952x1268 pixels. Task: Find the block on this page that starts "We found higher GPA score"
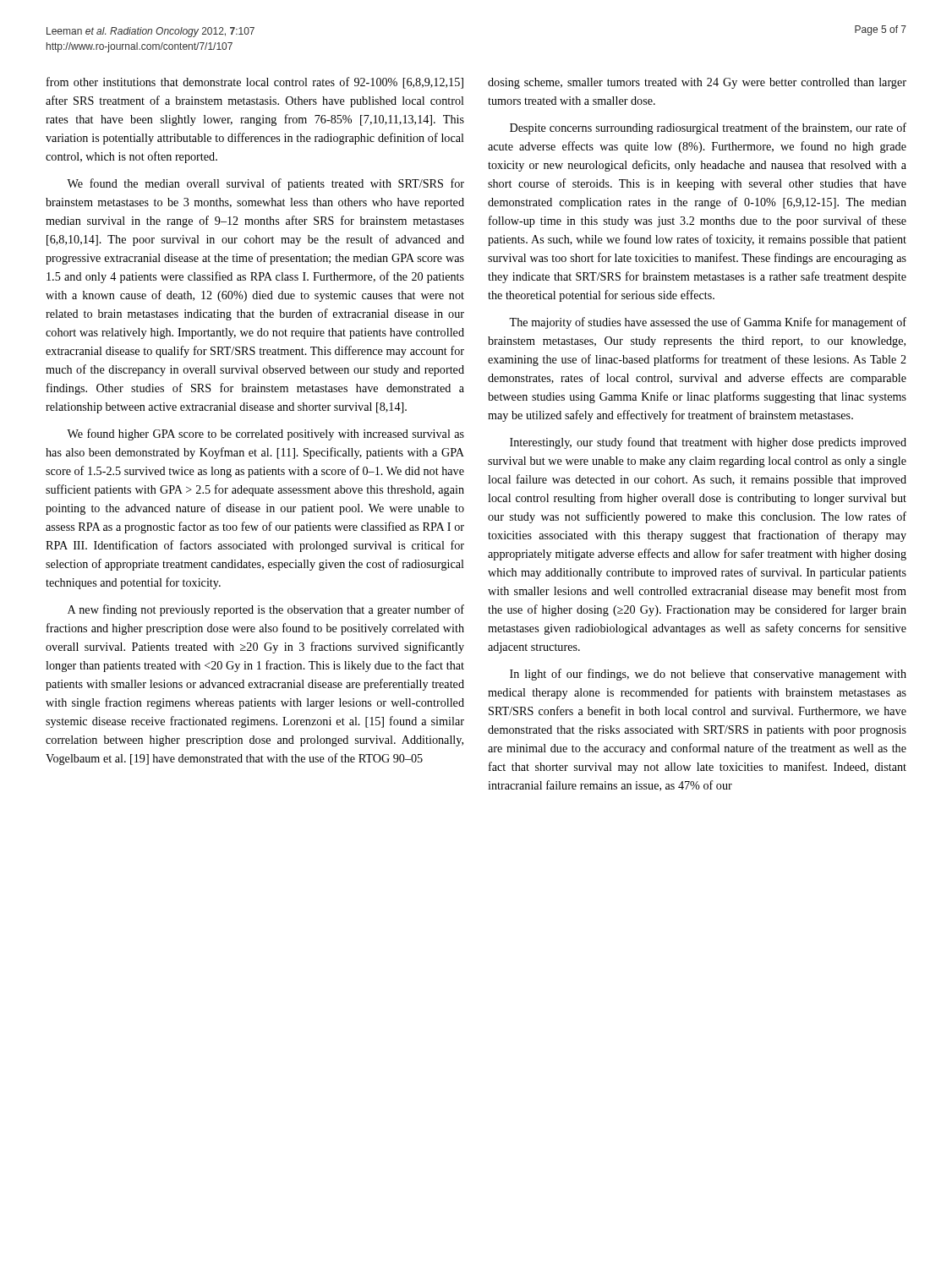255,508
